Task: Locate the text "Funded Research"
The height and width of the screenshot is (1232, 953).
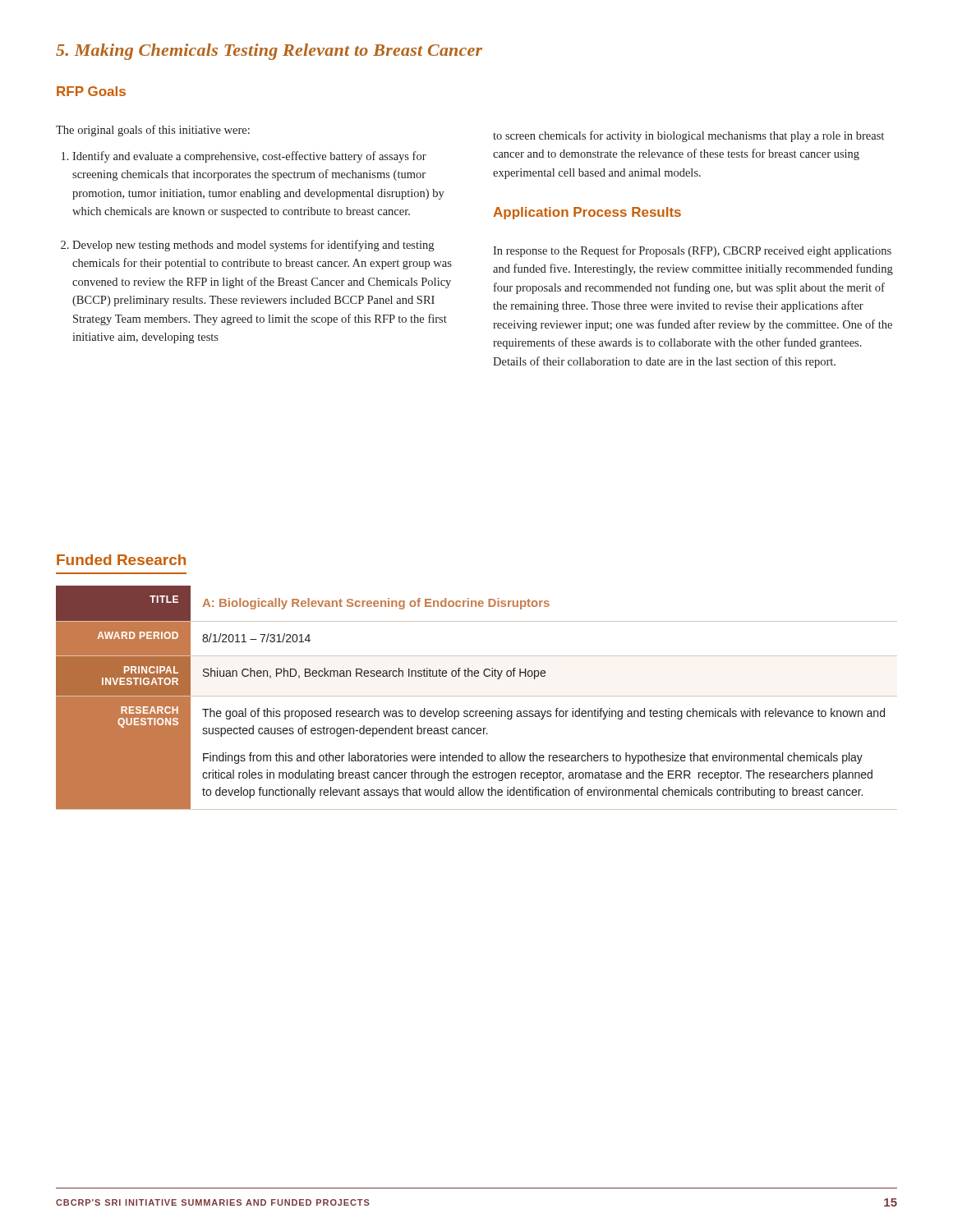Action: point(121,563)
